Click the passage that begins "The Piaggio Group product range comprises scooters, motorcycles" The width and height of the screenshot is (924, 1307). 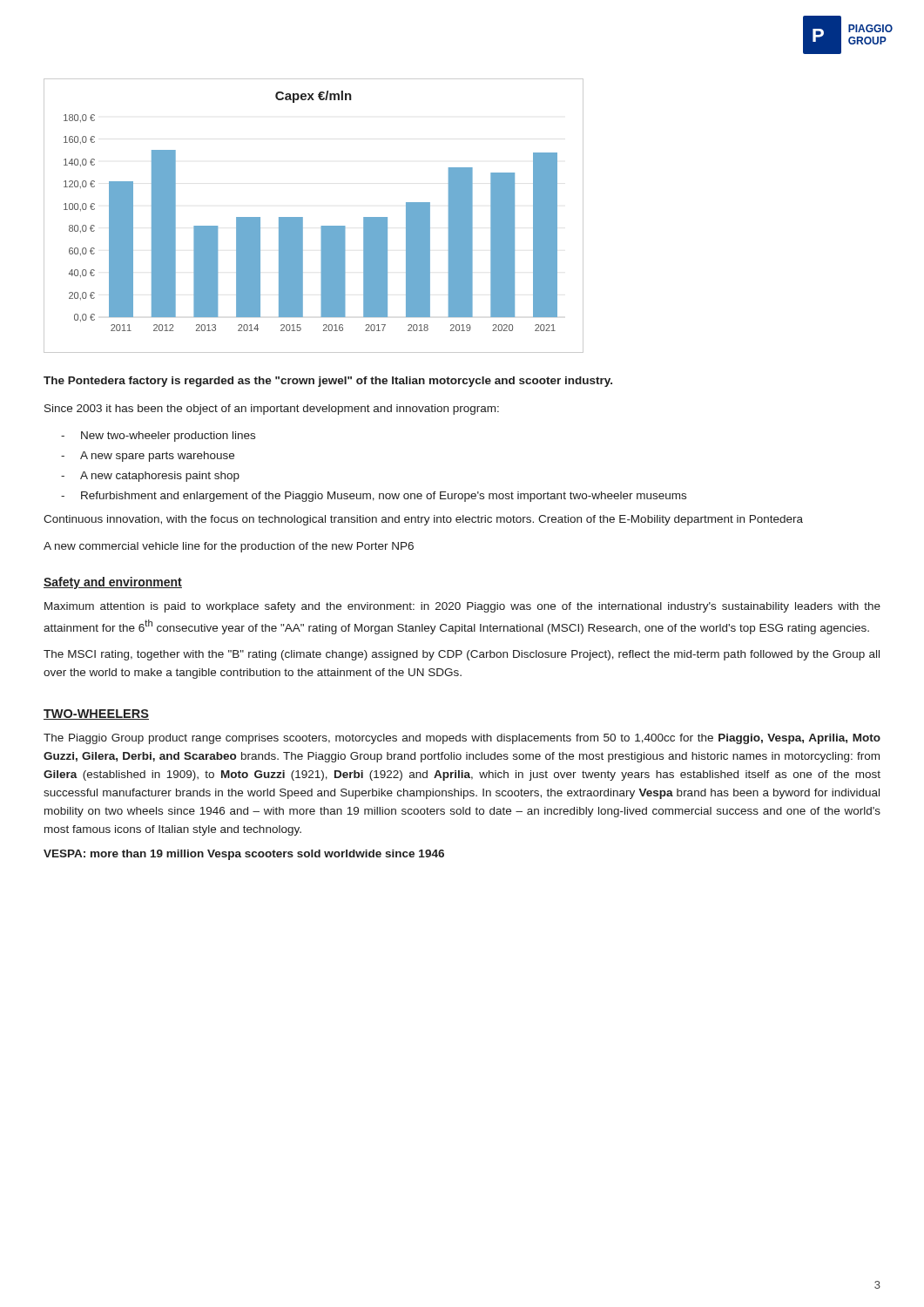(462, 783)
